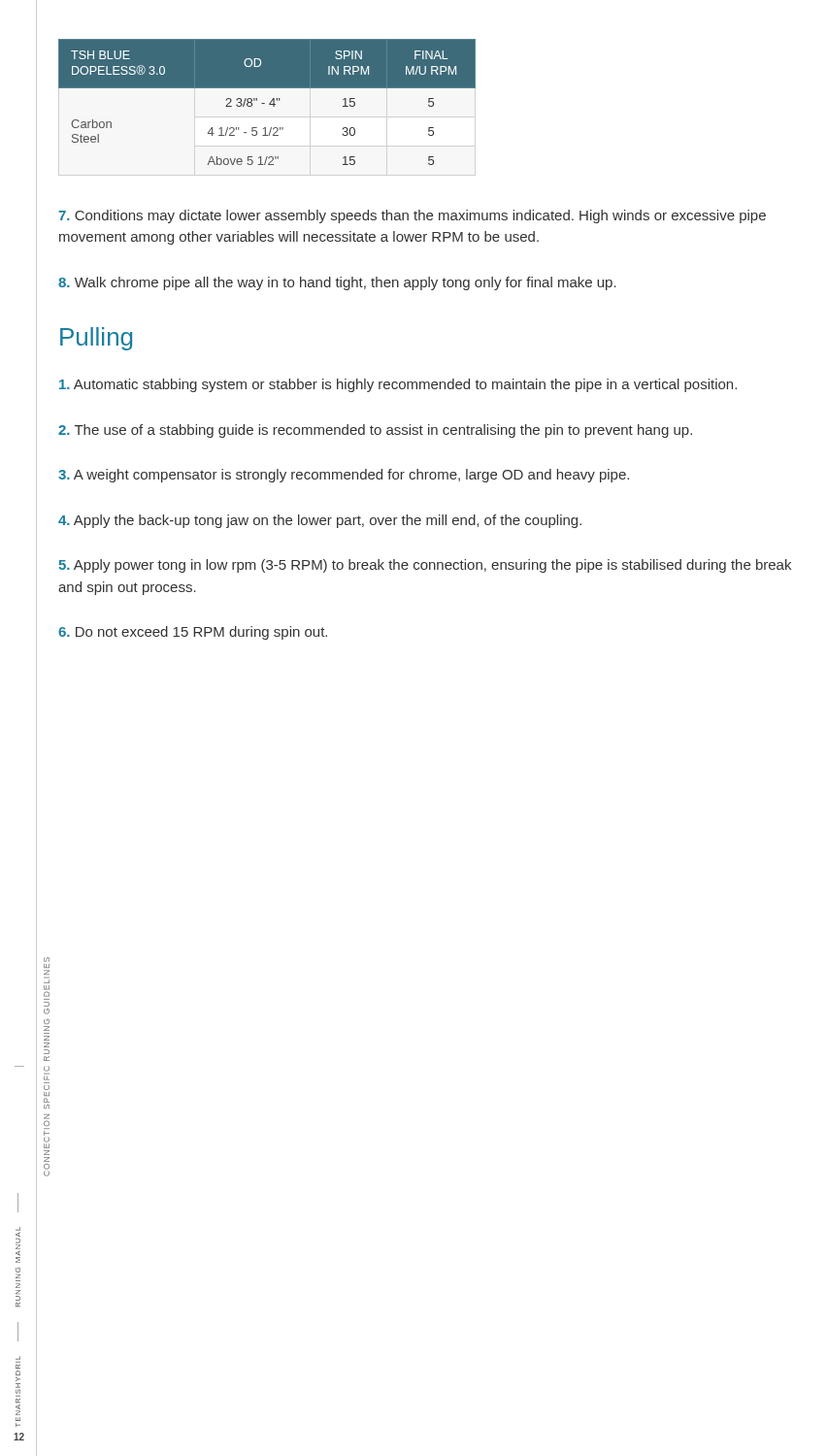The image size is (827, 1456).
Task: Locate the region starting "3. A weight compensator is strongly"
Action: (344, 474)
